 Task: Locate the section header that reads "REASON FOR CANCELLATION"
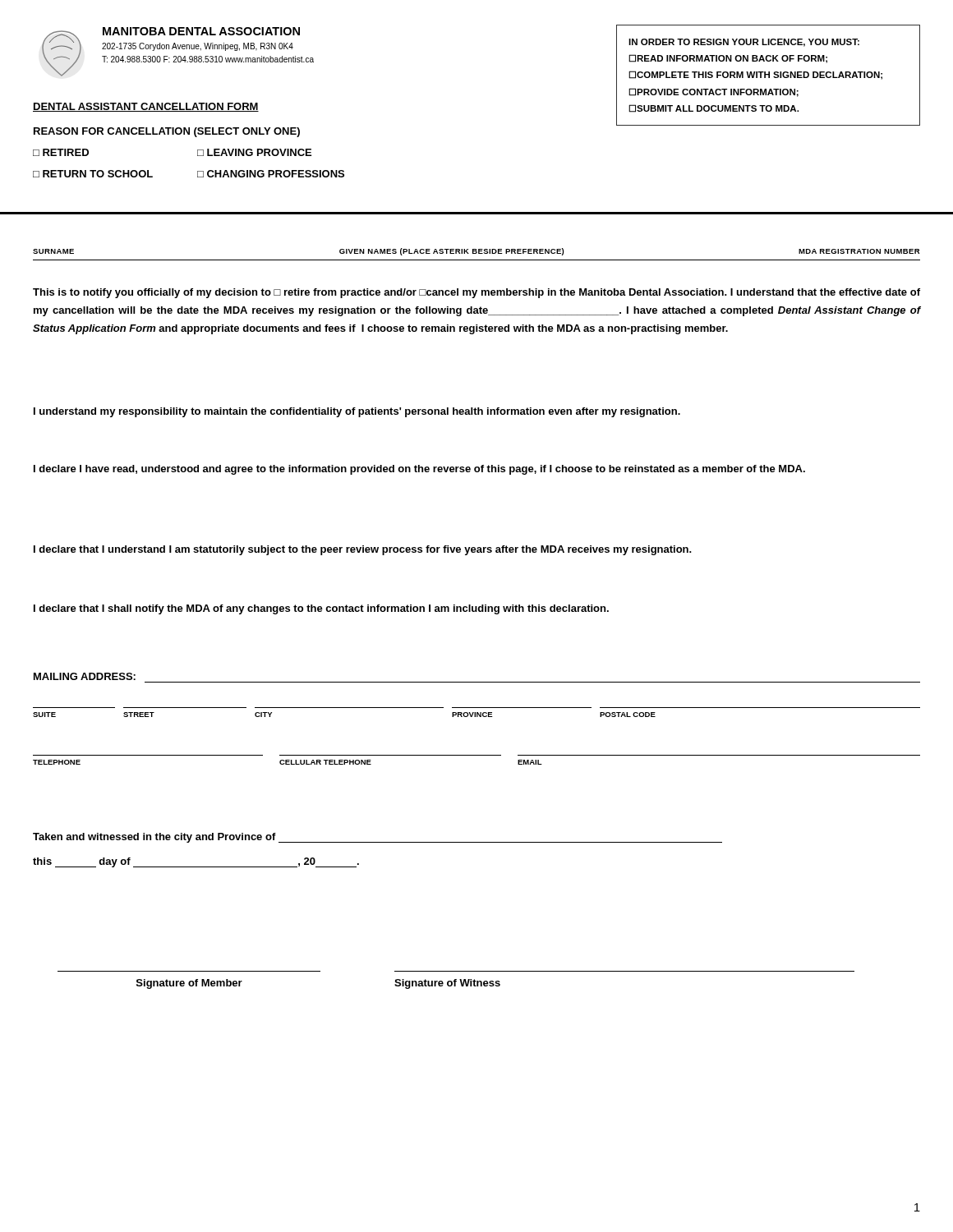(x=167, y=131)
